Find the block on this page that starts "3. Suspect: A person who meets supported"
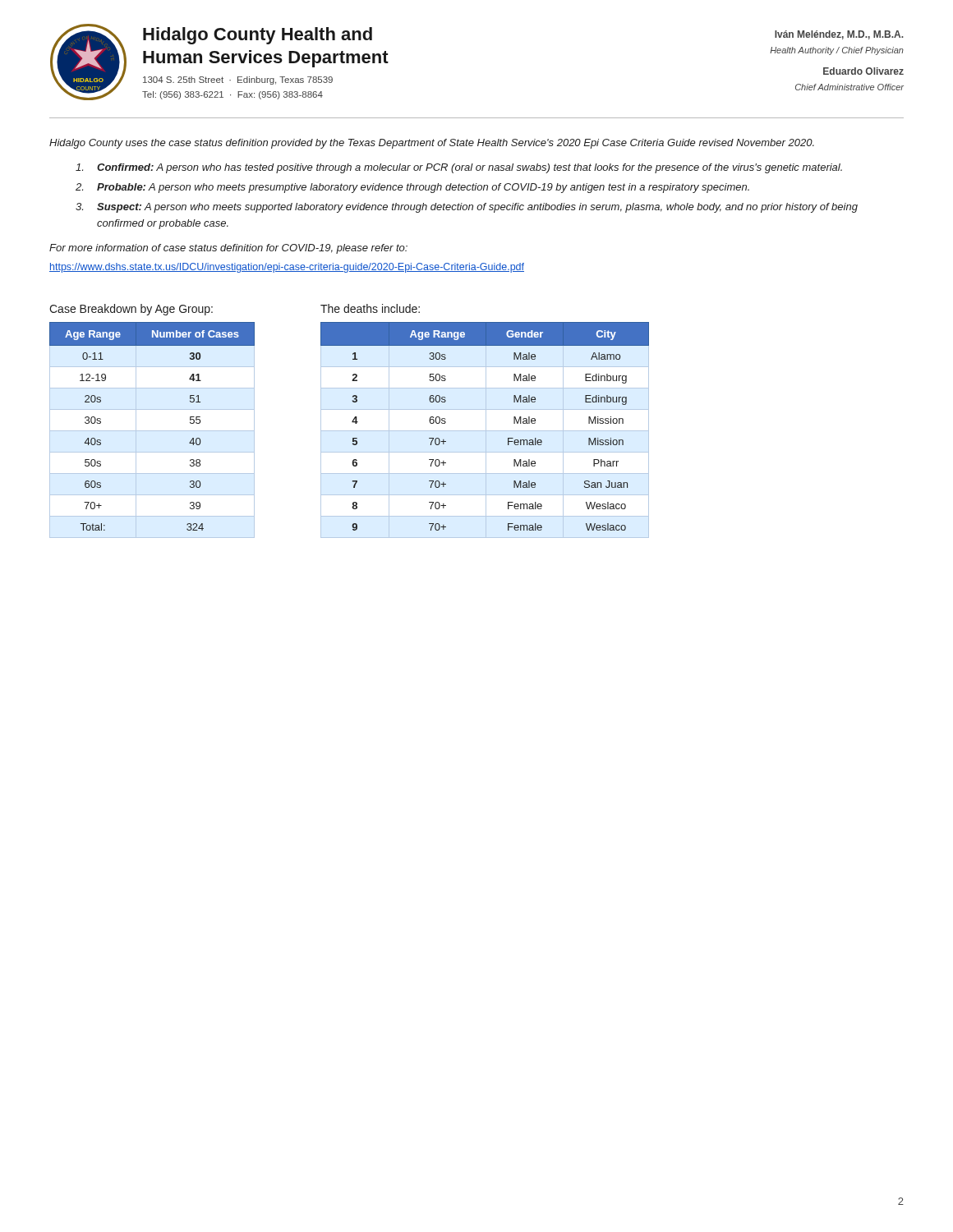Viewport: 953px width, 1232px height. pyautogui.click(x=490, y=215)
